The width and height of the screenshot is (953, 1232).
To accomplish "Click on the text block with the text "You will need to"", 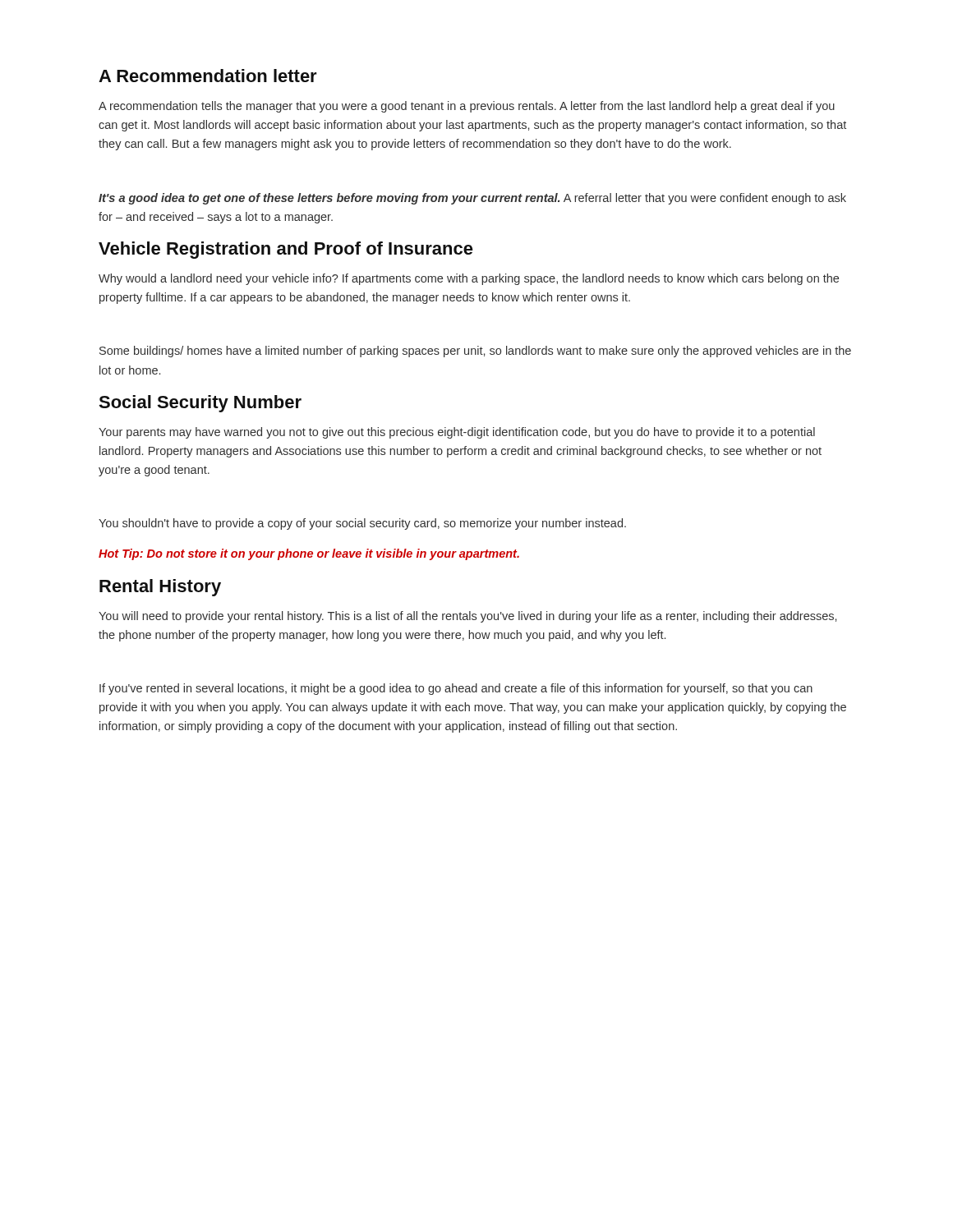I will 476,626.
